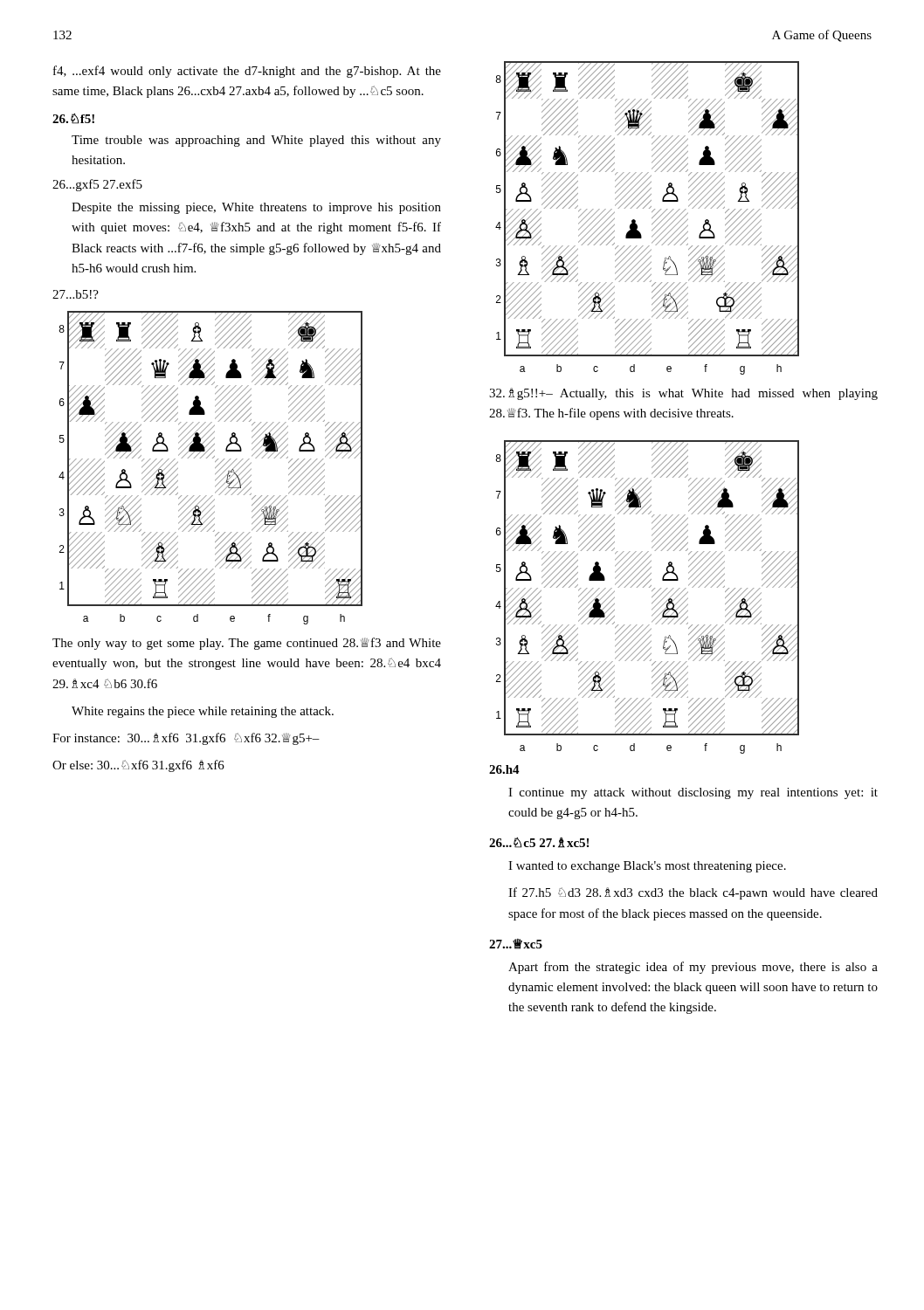Screen dimensions: 1310x924
Task: Locate the block of text that opens with "The only way to"
Action: coord(247,664)
